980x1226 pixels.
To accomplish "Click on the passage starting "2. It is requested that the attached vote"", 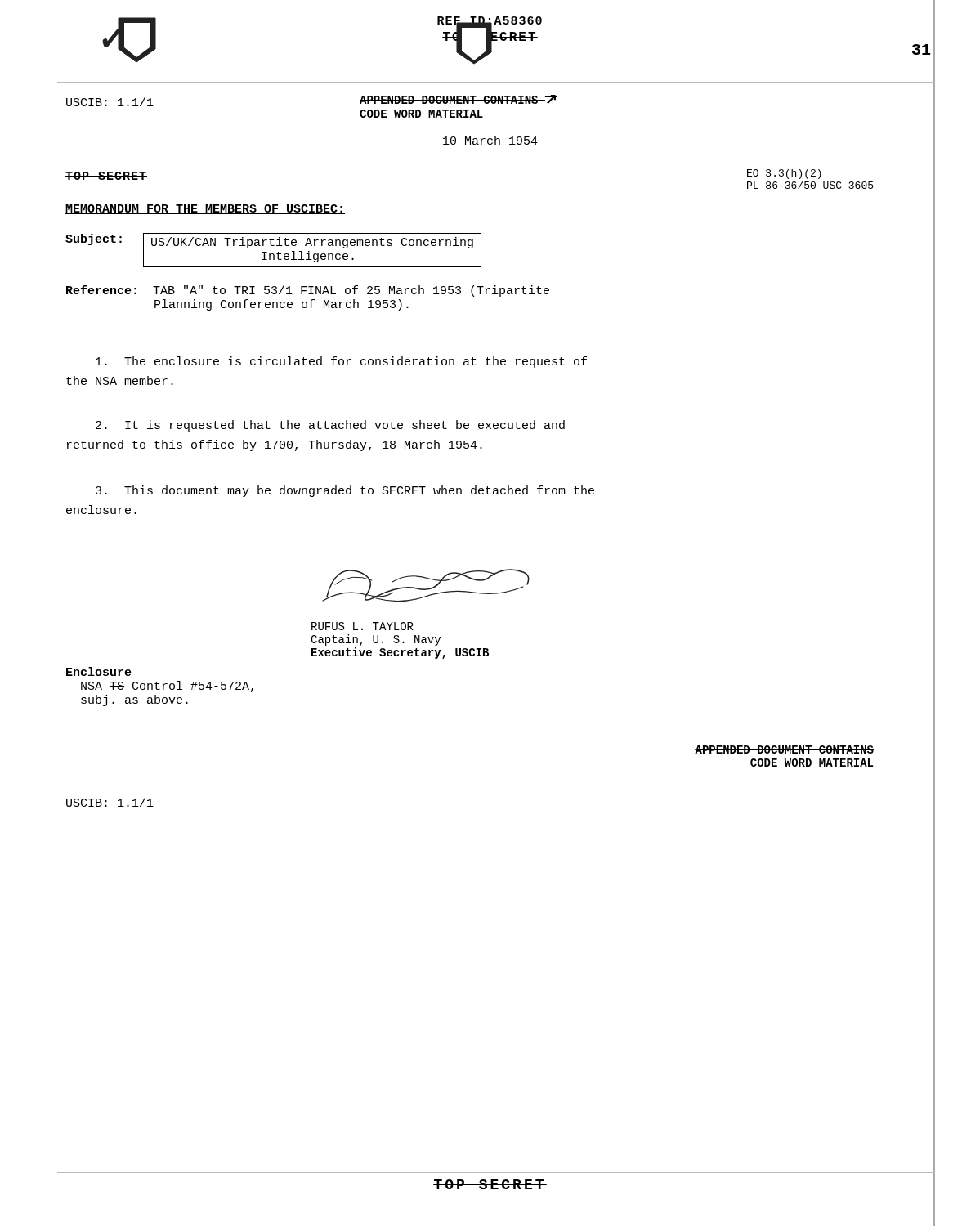I will click(316, 436).
